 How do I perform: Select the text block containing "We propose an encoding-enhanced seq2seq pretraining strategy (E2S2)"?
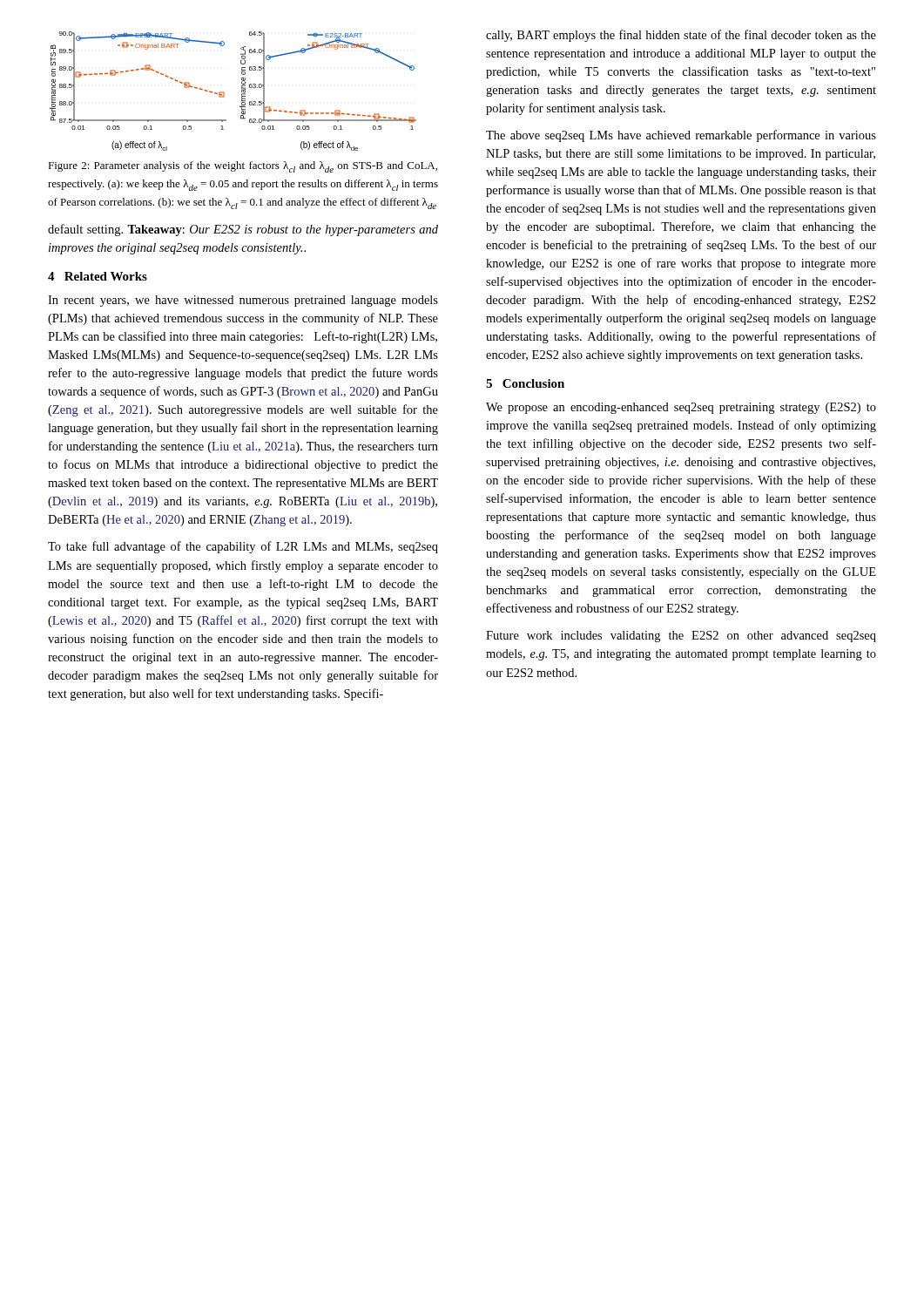pos(681,540)
